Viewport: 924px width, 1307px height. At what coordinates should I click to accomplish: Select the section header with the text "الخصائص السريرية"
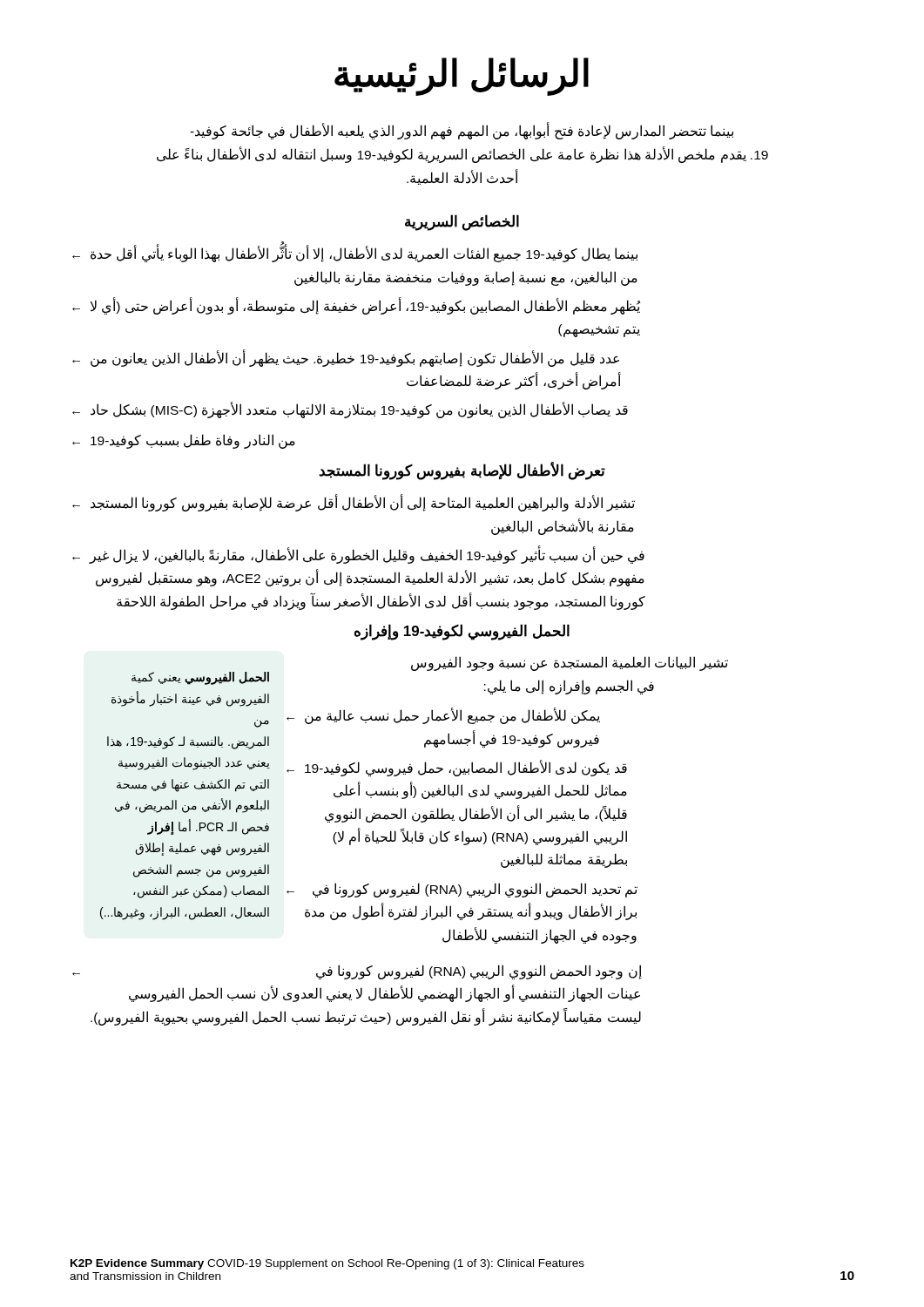coord(462,222)
